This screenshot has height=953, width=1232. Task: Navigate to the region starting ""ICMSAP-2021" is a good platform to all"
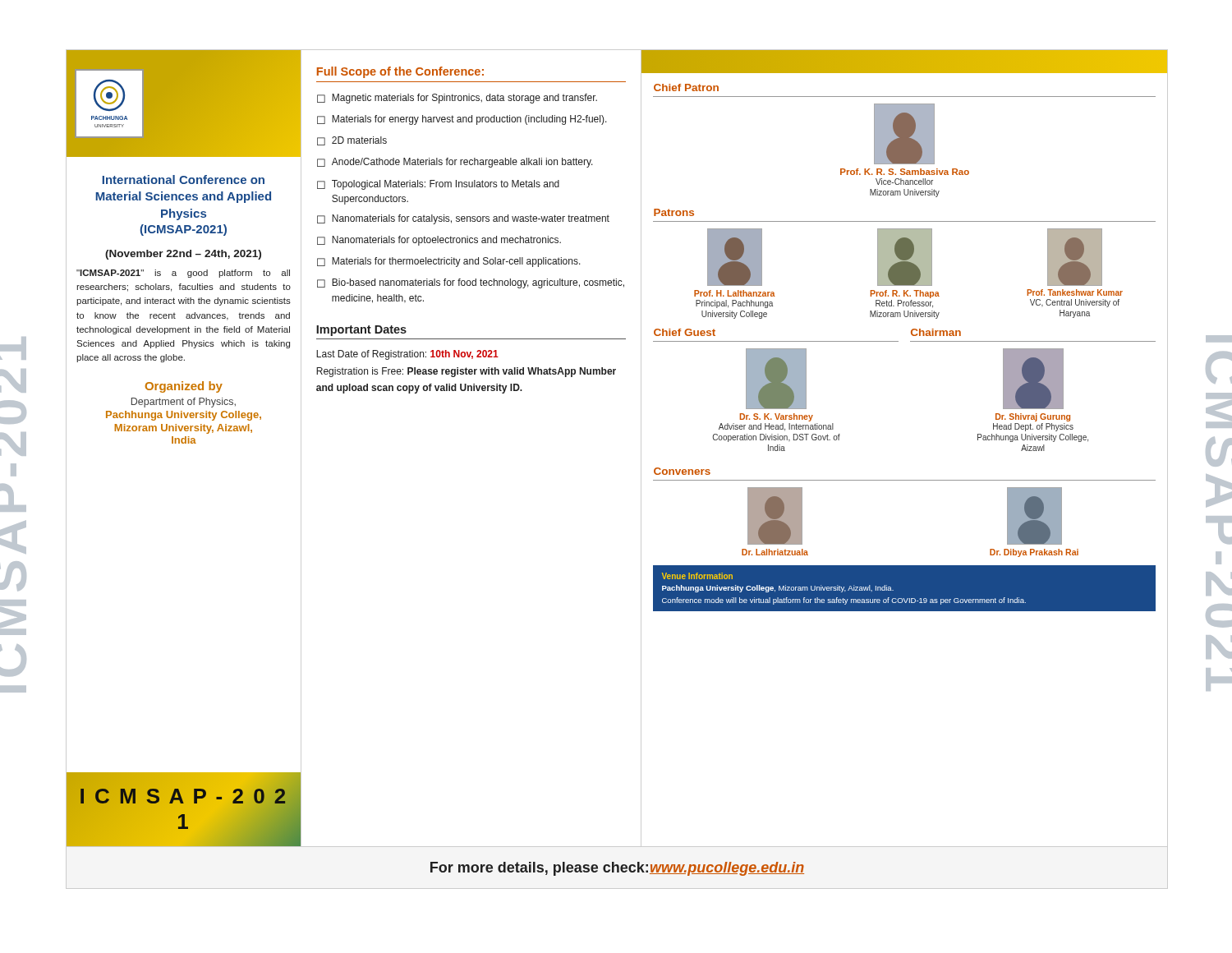tap(184, 315)
